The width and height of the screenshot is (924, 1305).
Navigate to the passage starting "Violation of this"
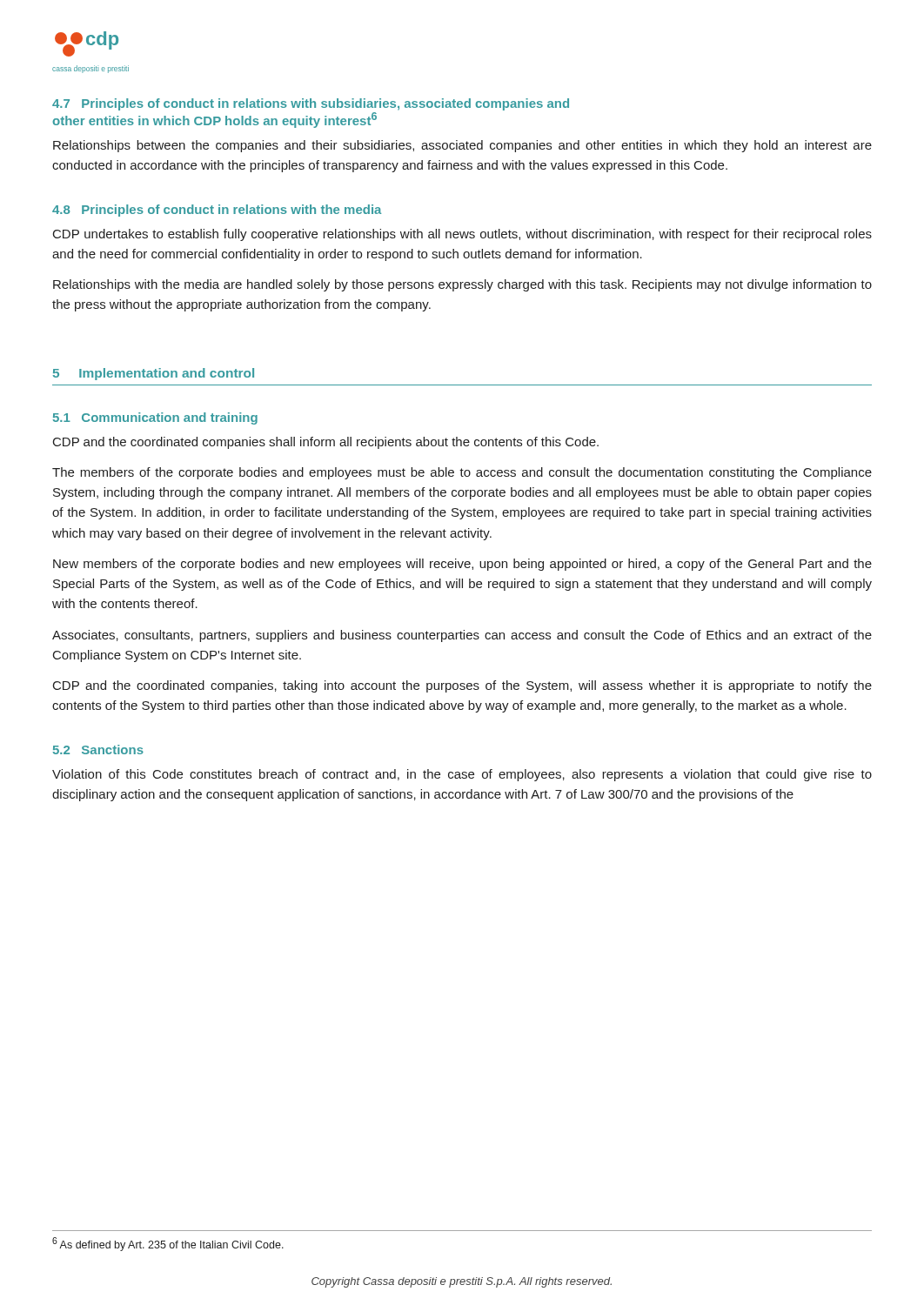point(462,784)
